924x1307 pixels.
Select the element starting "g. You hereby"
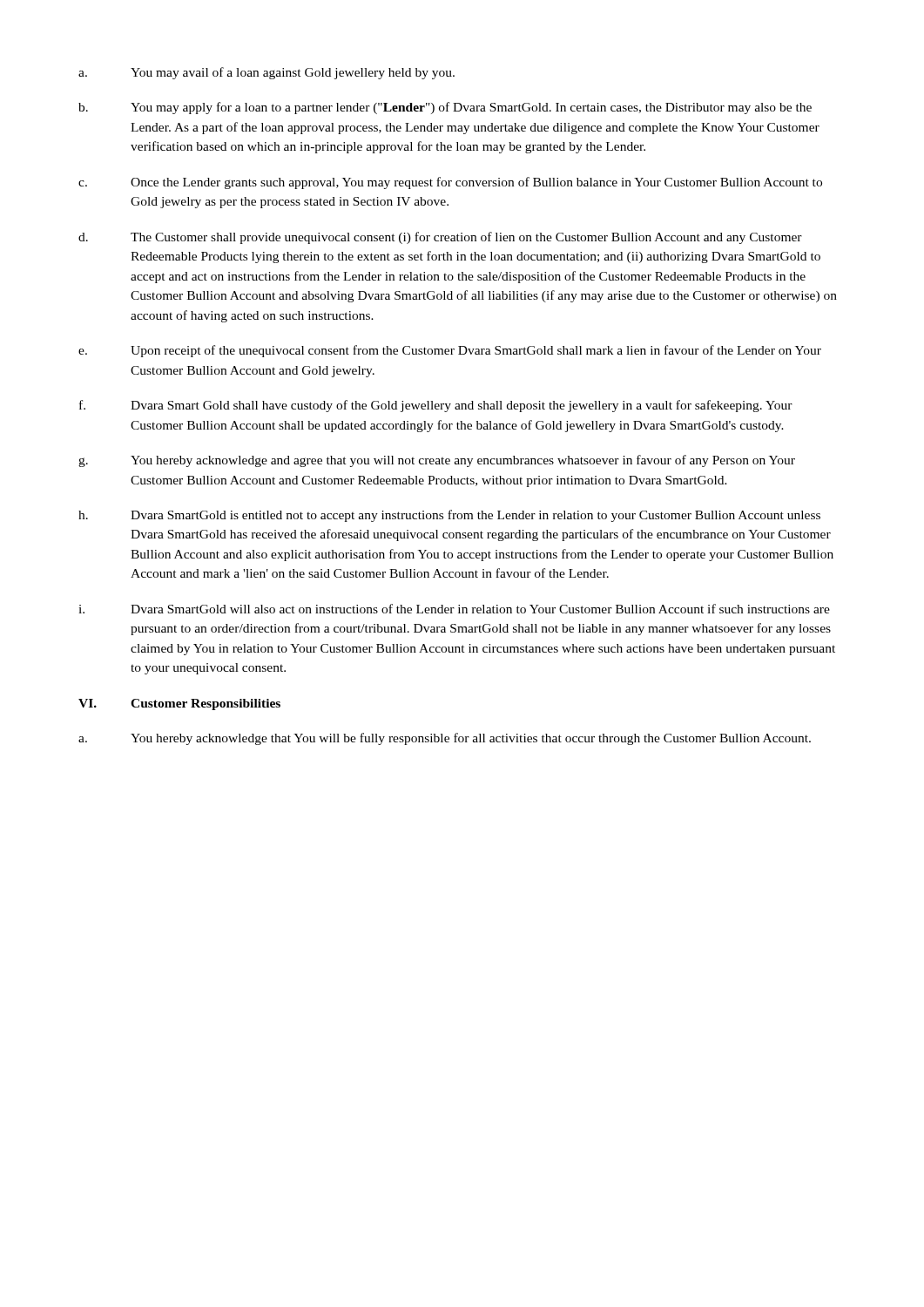point(462,470)
